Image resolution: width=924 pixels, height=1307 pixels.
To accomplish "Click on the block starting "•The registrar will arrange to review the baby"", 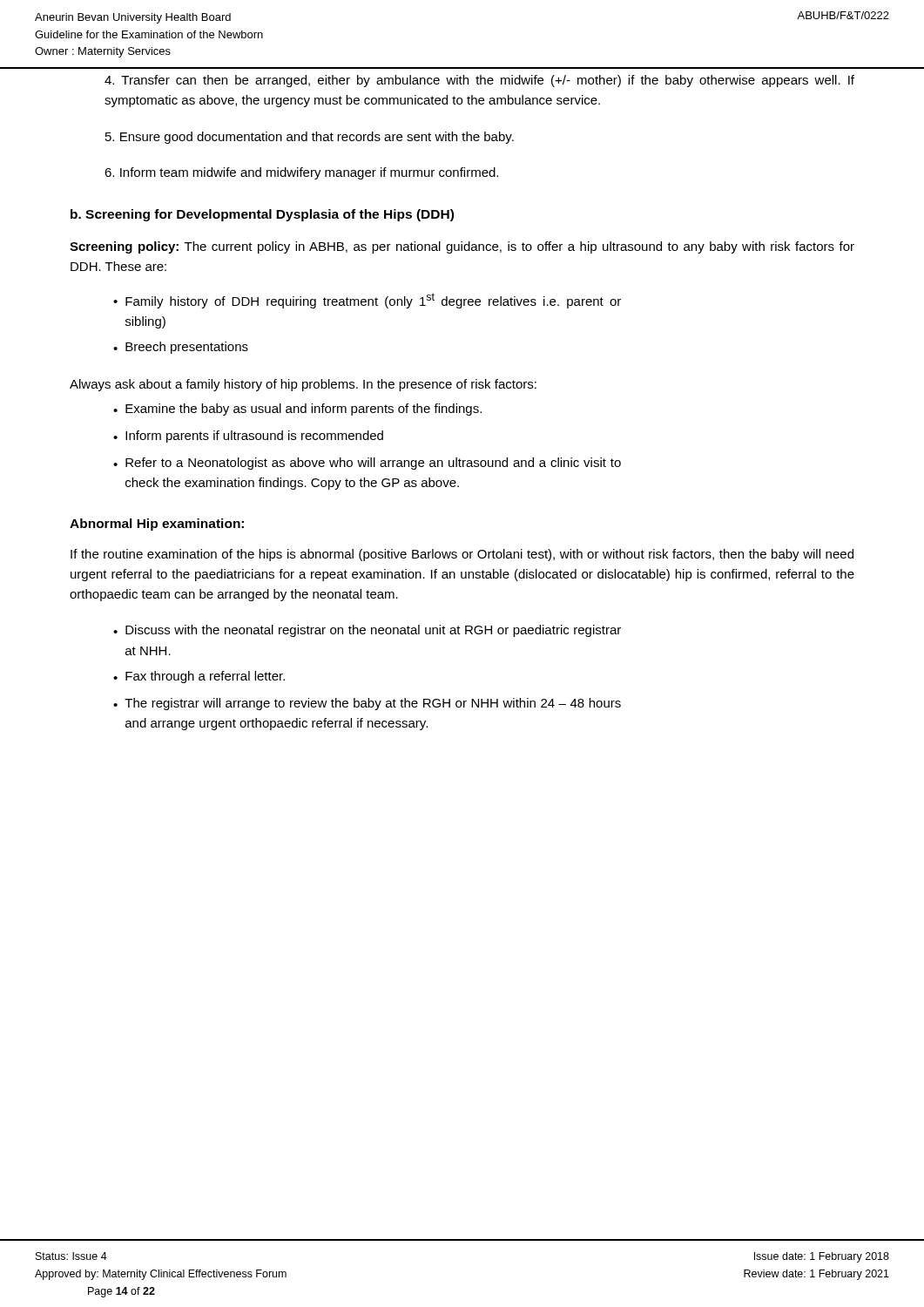I will (x=367, y=713).
